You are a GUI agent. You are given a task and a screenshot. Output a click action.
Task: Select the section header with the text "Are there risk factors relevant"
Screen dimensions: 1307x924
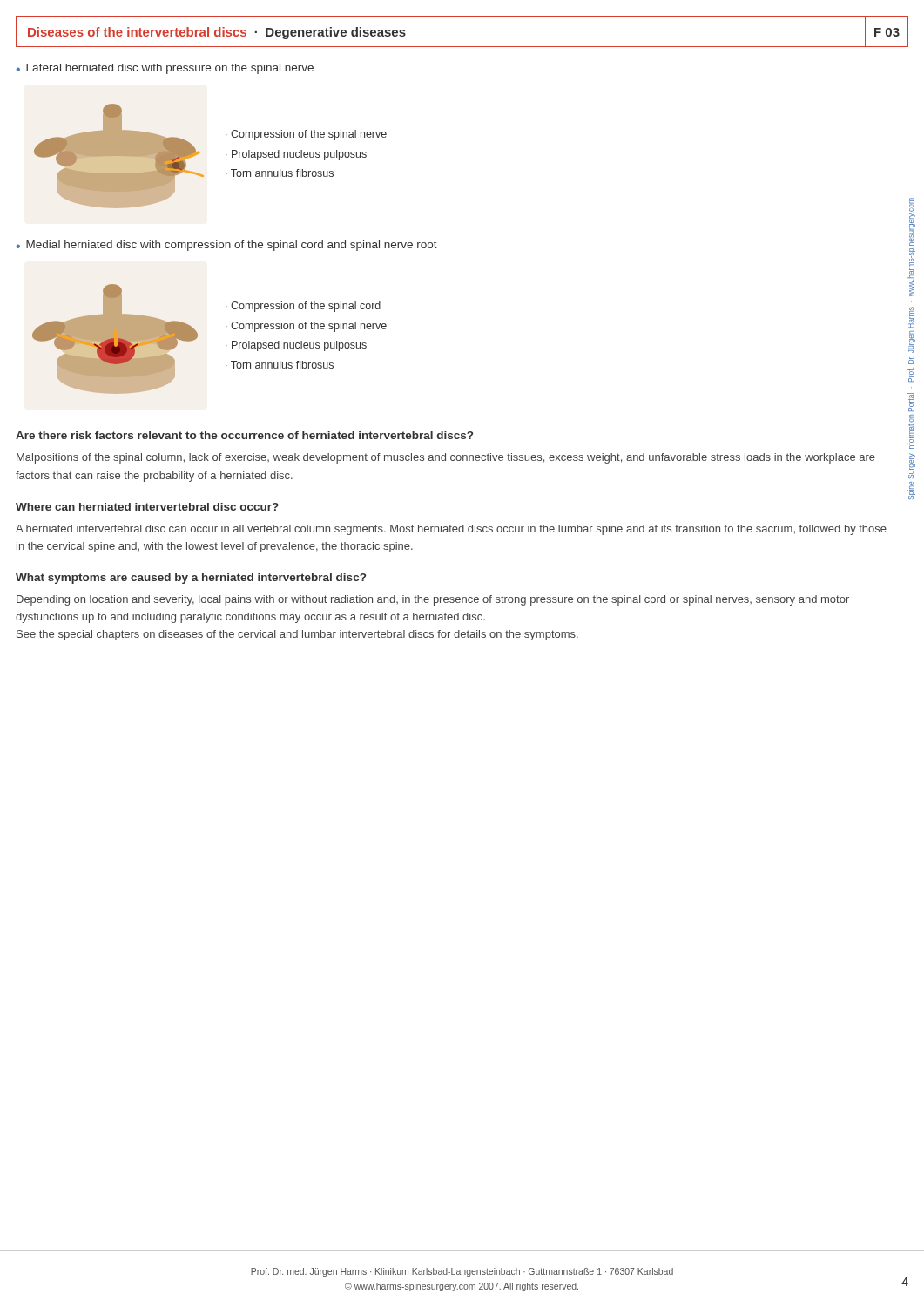pos(245,435)
